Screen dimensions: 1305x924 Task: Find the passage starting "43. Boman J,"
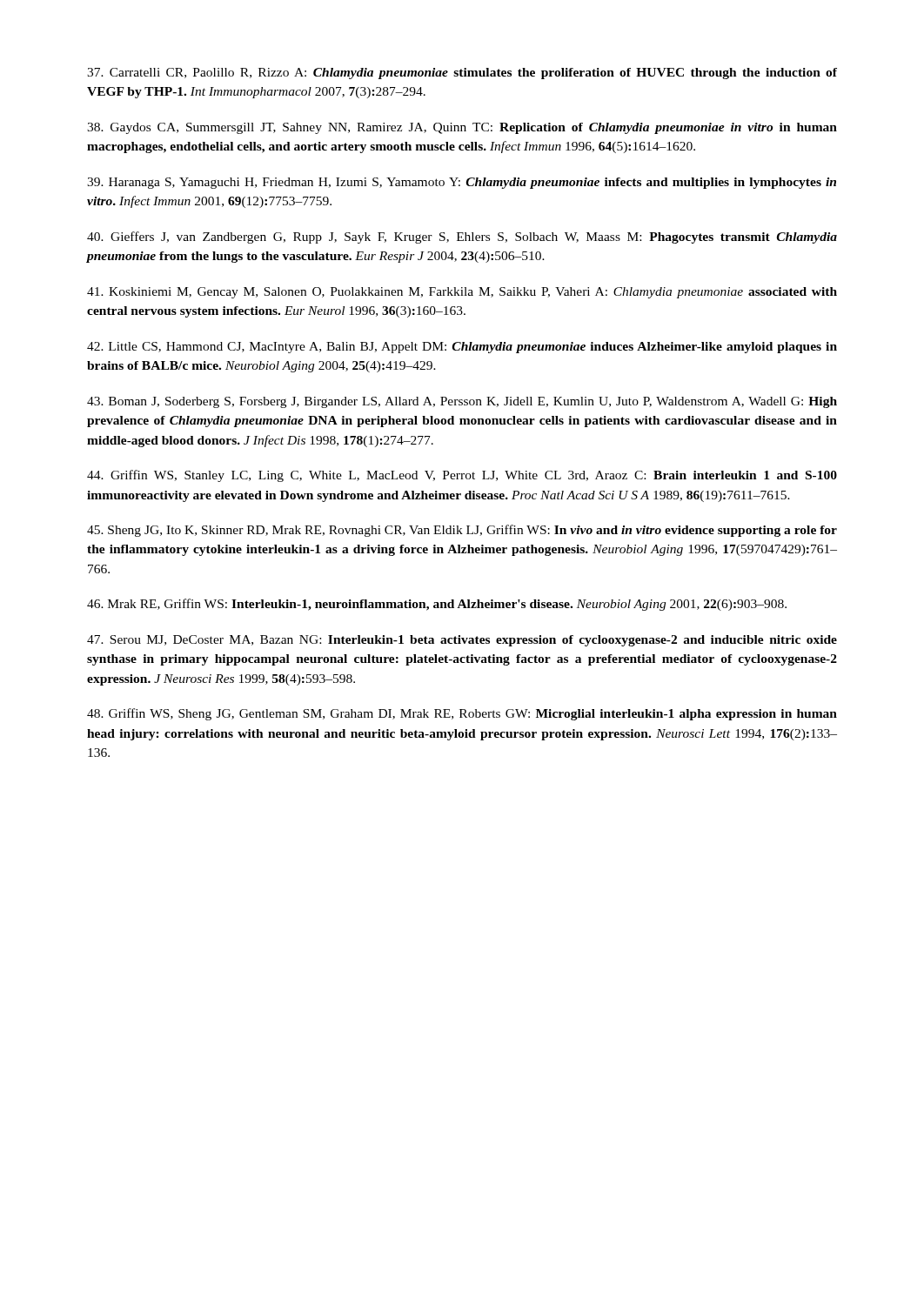click(x=462, y=420)
